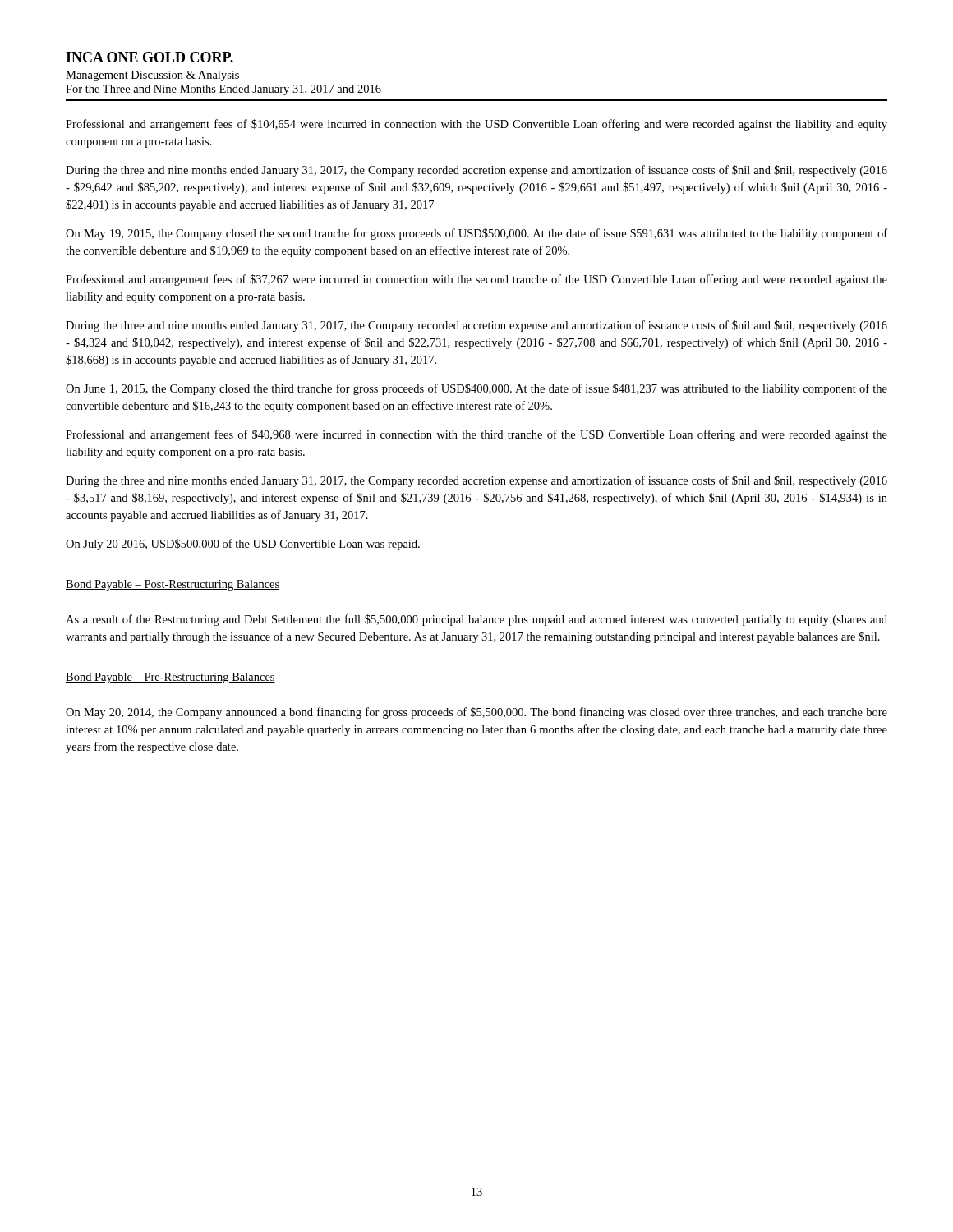Screen dimensions: 1232x953
Task: Point to the block beginning "On June 1, 2015, the Company closed the"
Action: 476,397
